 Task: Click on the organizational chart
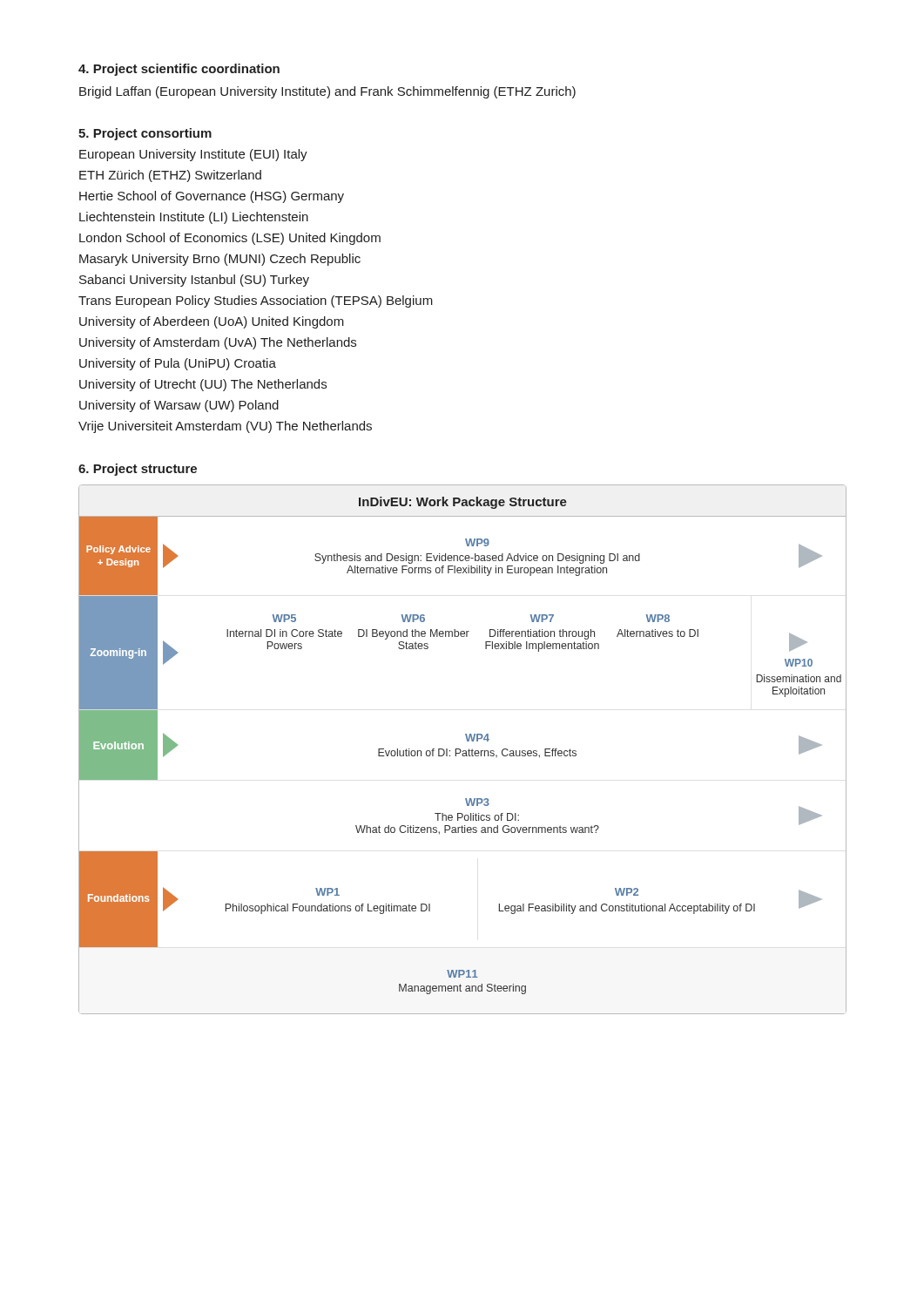tap(462, 750)
